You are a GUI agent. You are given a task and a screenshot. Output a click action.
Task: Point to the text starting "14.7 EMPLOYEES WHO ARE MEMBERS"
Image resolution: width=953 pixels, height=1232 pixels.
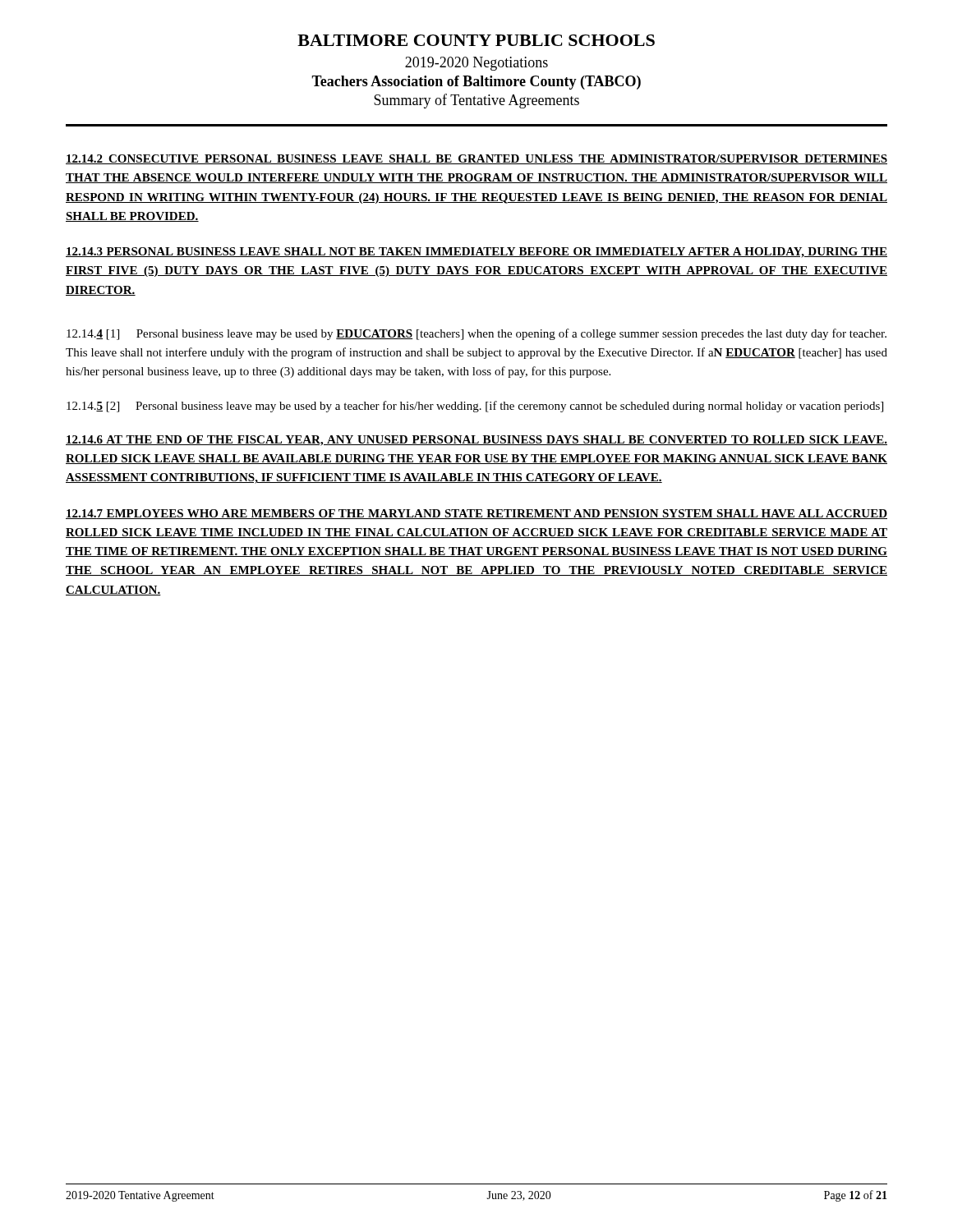(476, 551)
